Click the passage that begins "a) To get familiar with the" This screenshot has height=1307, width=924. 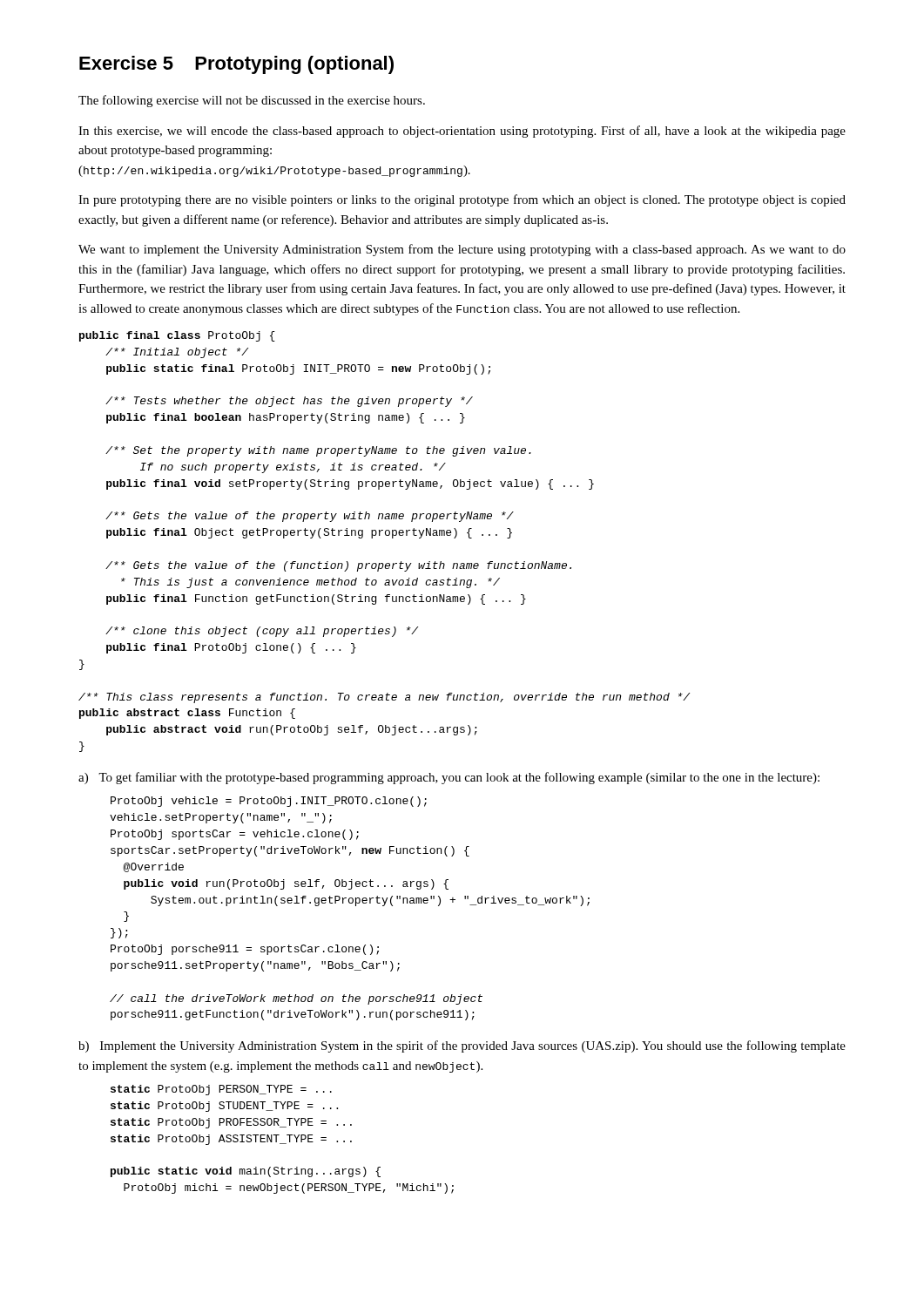462,777
